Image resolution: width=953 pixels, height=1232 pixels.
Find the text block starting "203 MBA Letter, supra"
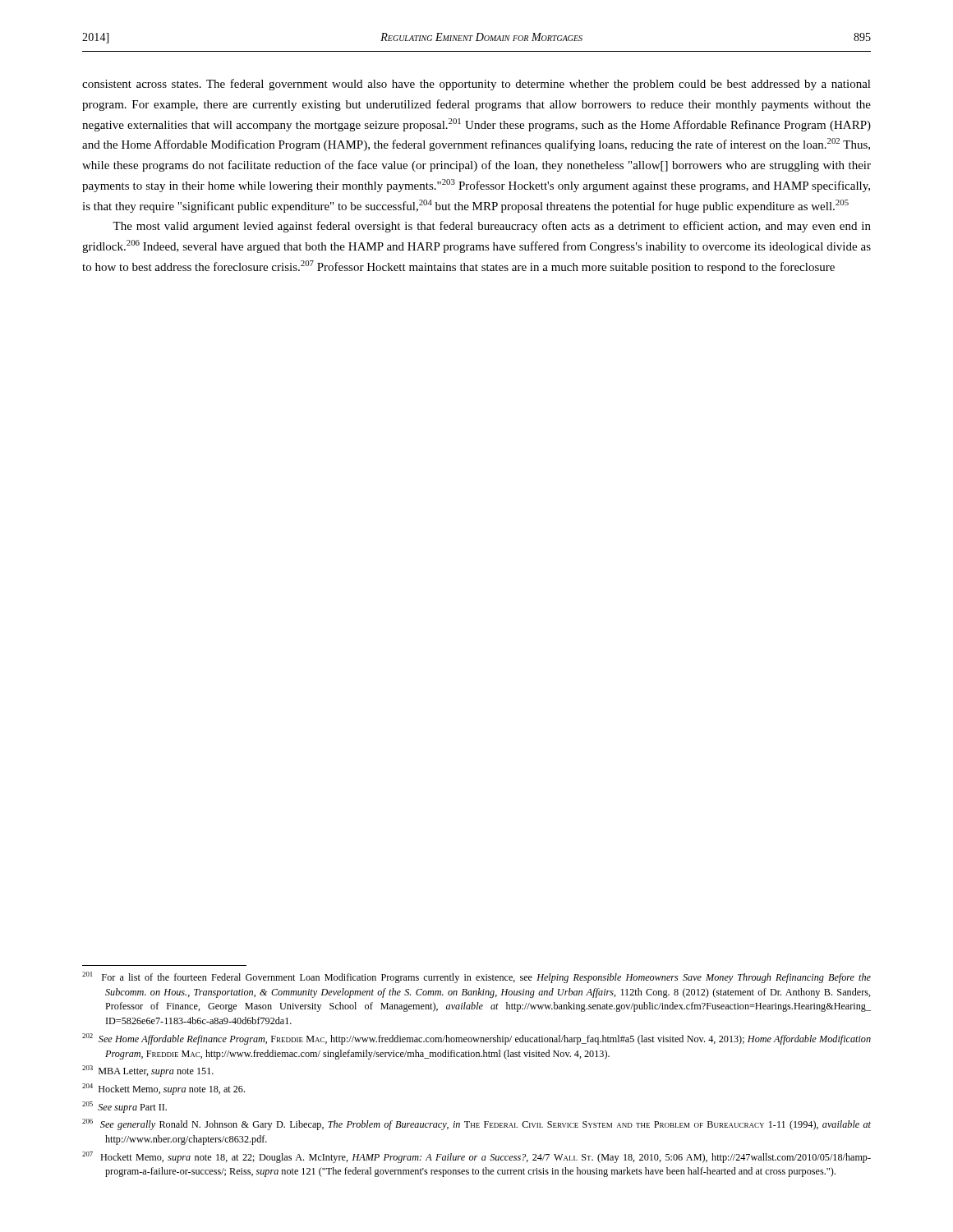[x=148, y=1071]
